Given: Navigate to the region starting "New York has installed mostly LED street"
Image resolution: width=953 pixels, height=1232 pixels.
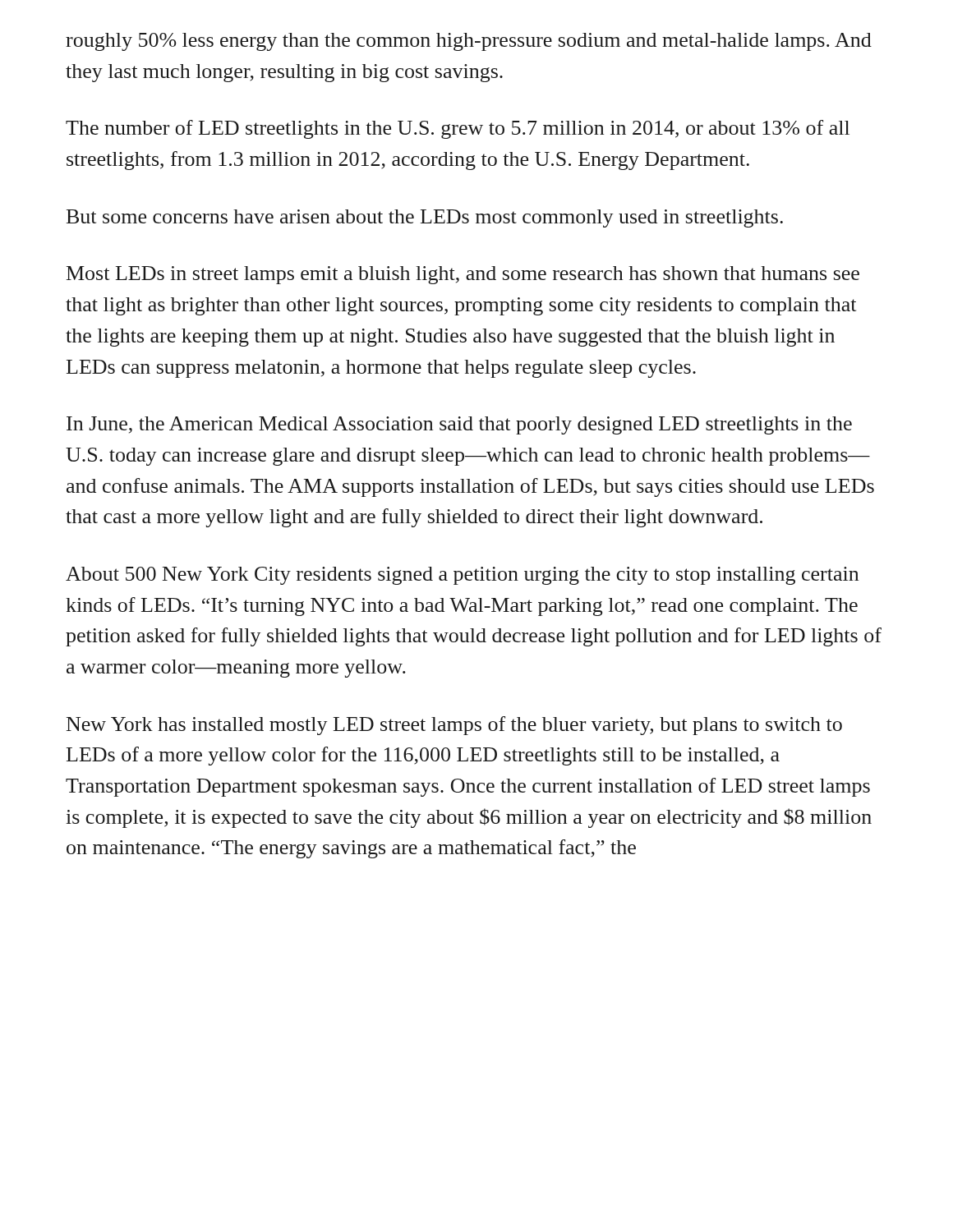Looking at the screenshot, I should tap(469, 786).
